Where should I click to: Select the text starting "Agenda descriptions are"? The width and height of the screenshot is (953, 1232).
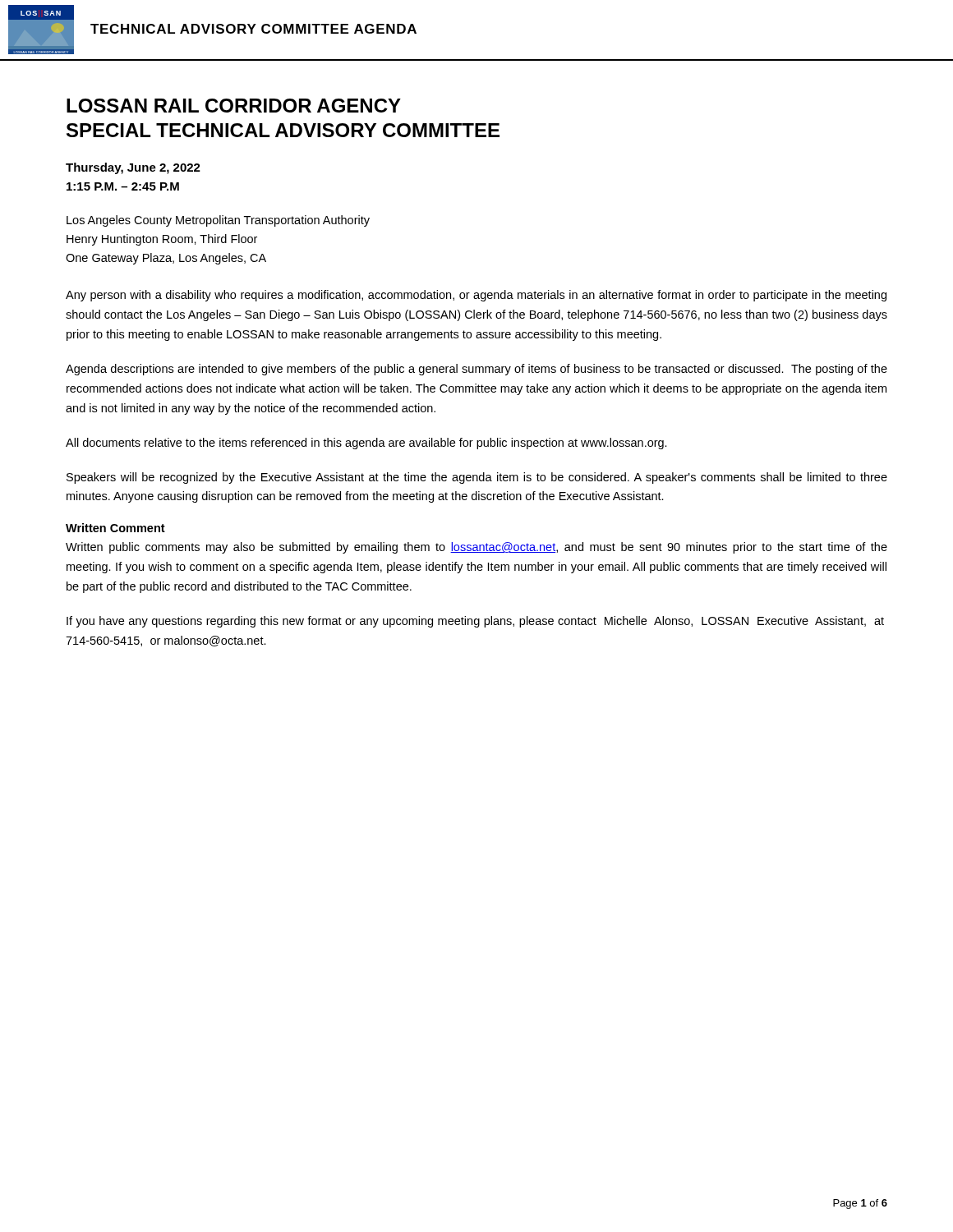[476, 388]
